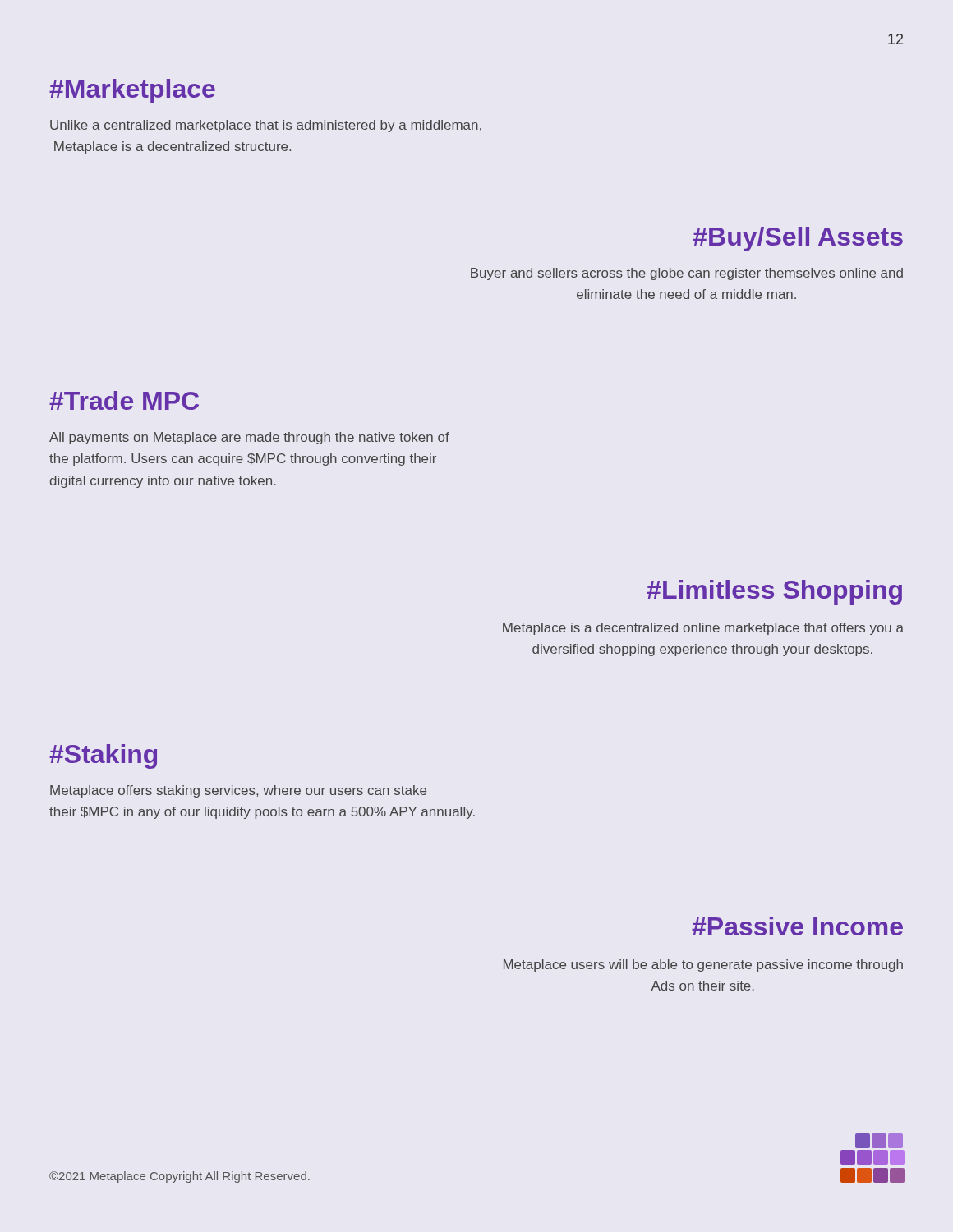Where does it say "#Buy/Sell Assets"?
The image size is (953, 1232).
pyautogui.click(x=798, y=237)
